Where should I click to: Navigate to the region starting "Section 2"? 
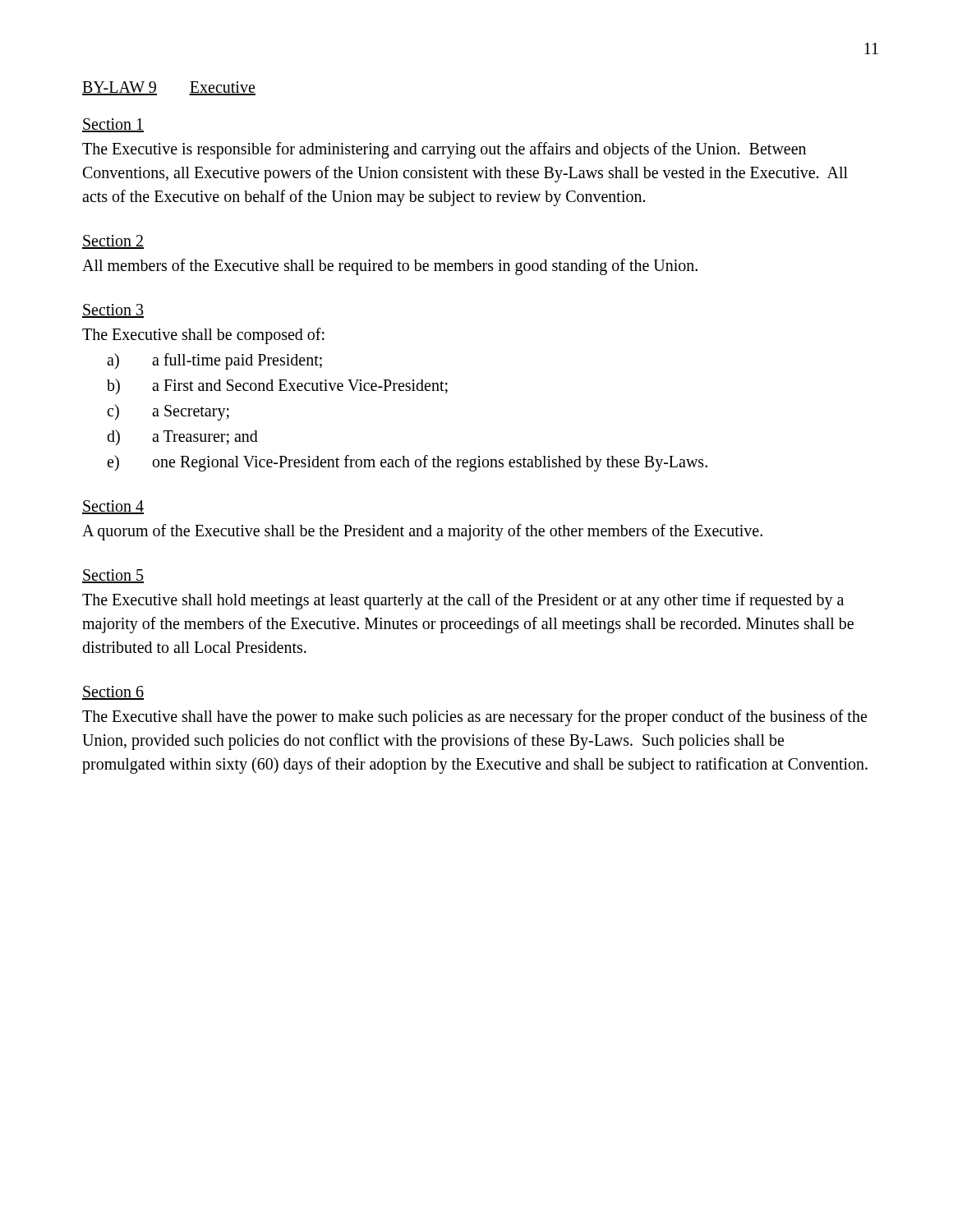(x=113, y=241)
